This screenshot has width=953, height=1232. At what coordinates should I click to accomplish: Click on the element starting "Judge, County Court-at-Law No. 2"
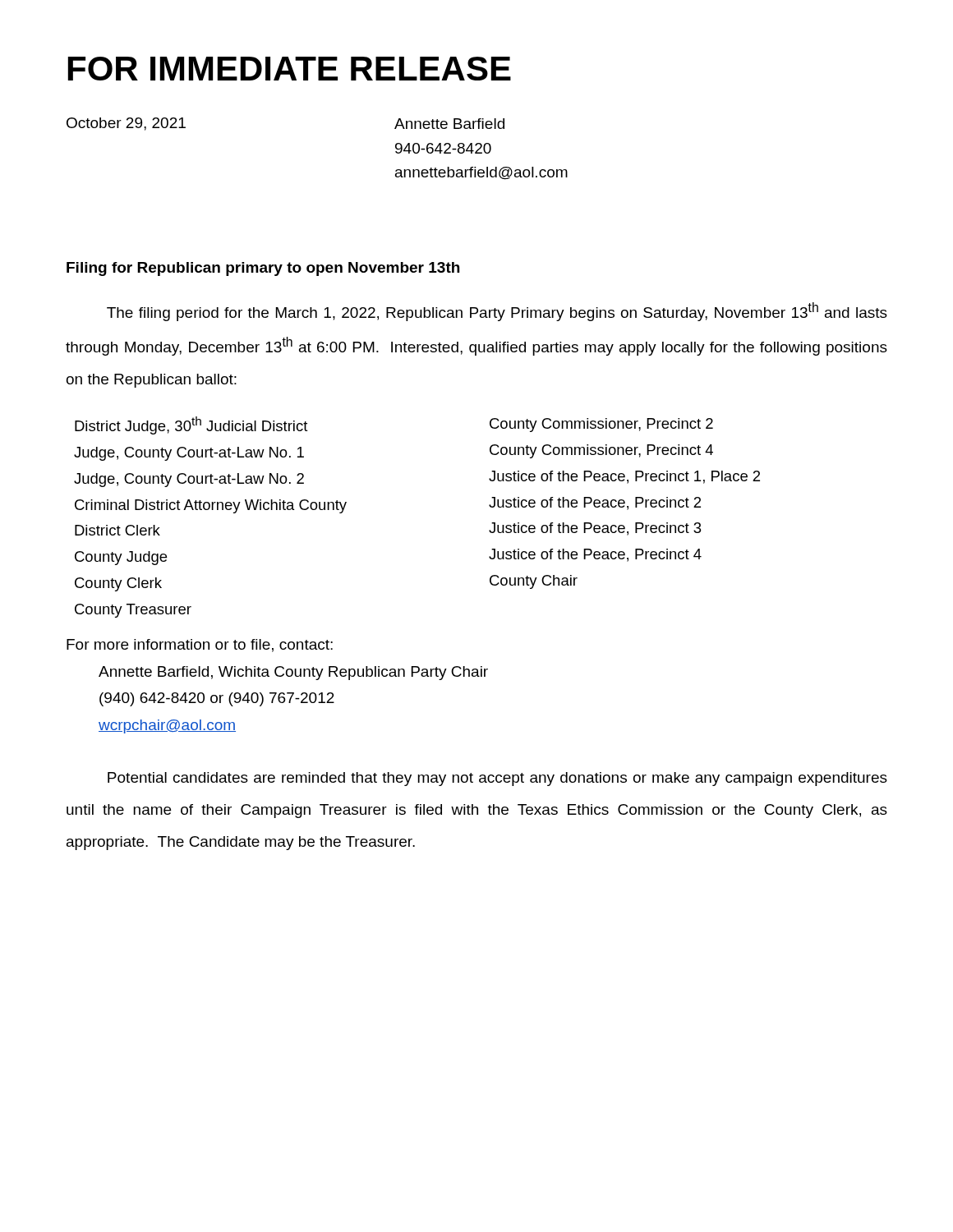(189, 478)
